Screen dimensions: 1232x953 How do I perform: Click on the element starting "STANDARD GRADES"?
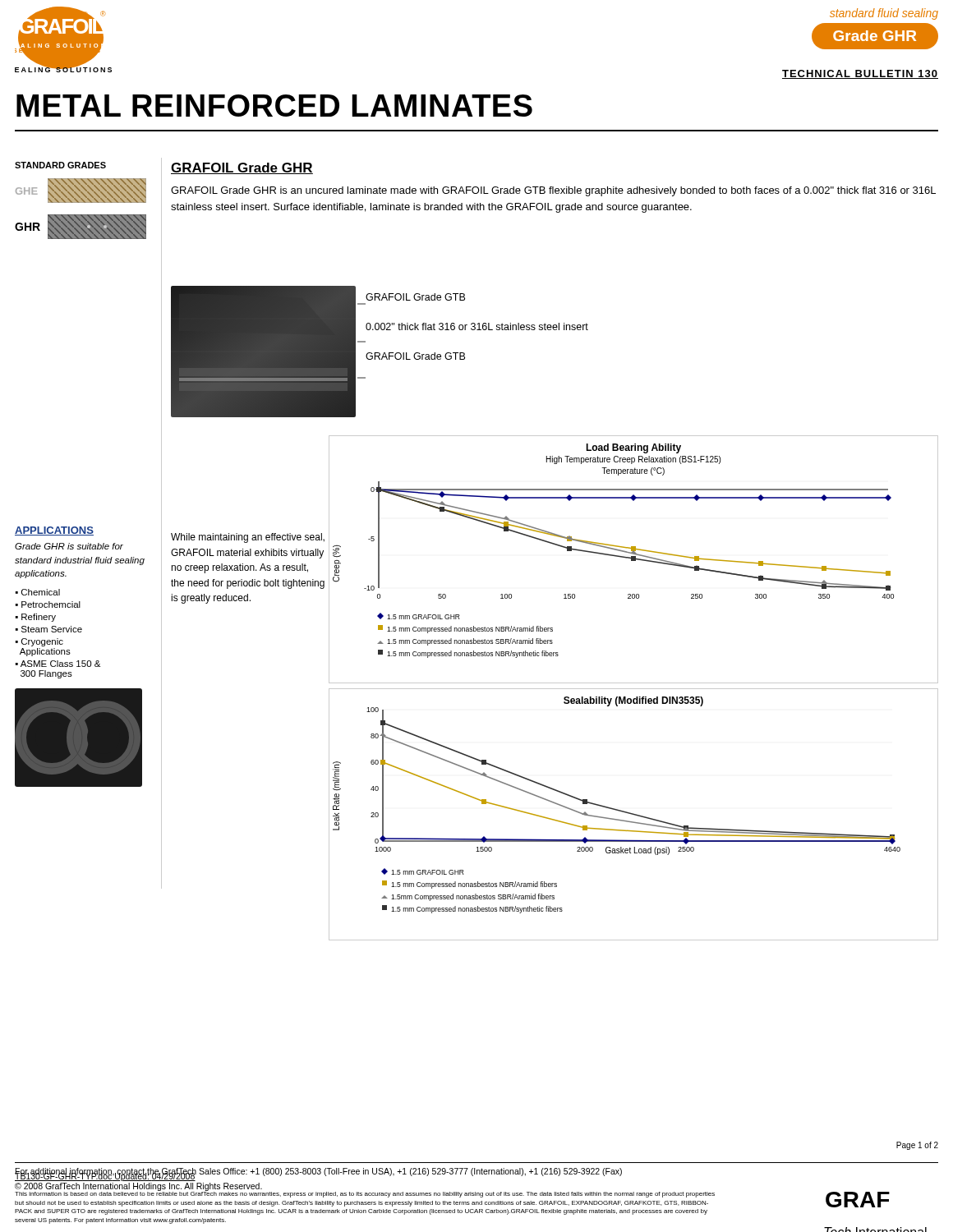60,165
